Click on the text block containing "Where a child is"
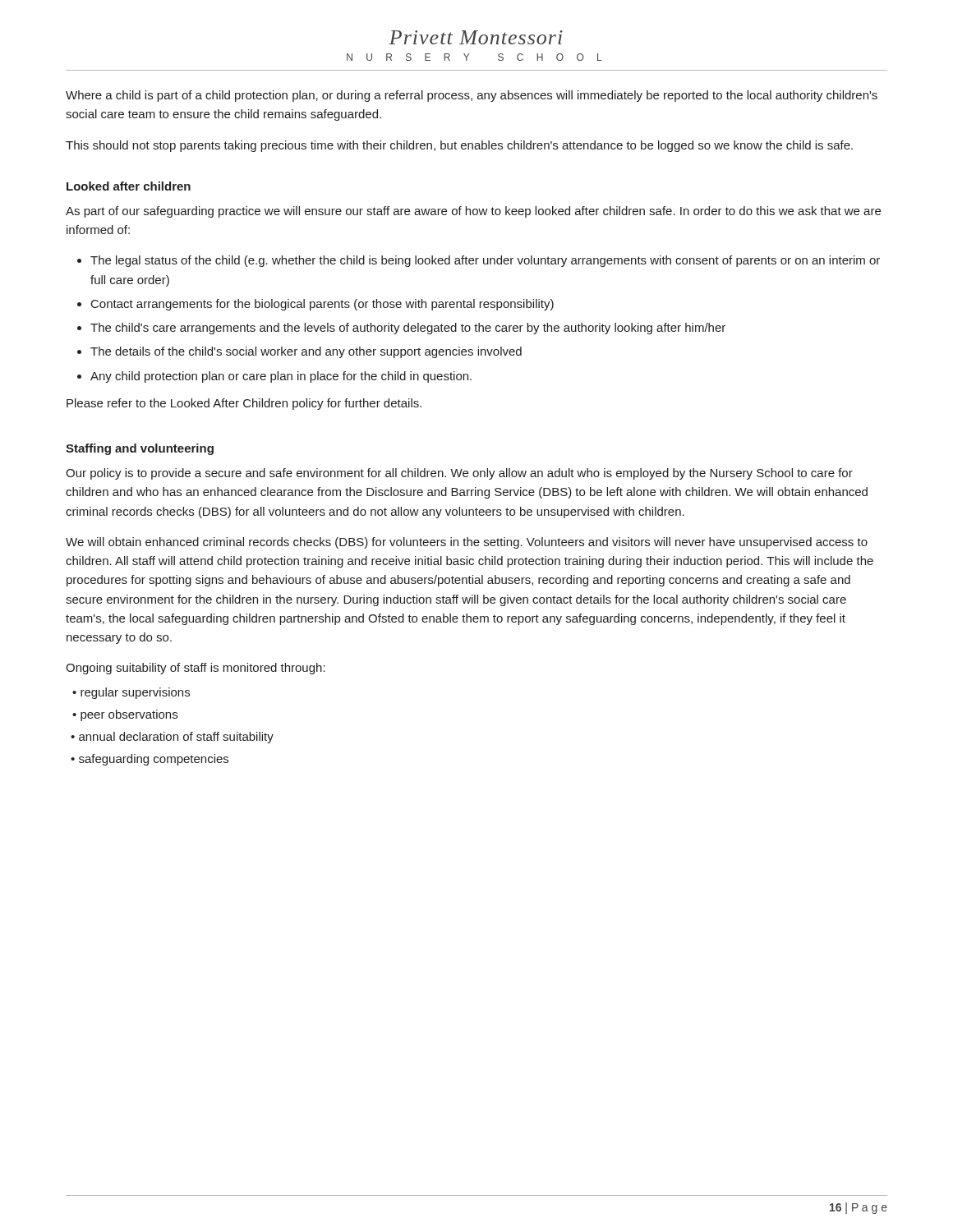The width and height of the screenshot is (953, 1232). tap(472, 105)
